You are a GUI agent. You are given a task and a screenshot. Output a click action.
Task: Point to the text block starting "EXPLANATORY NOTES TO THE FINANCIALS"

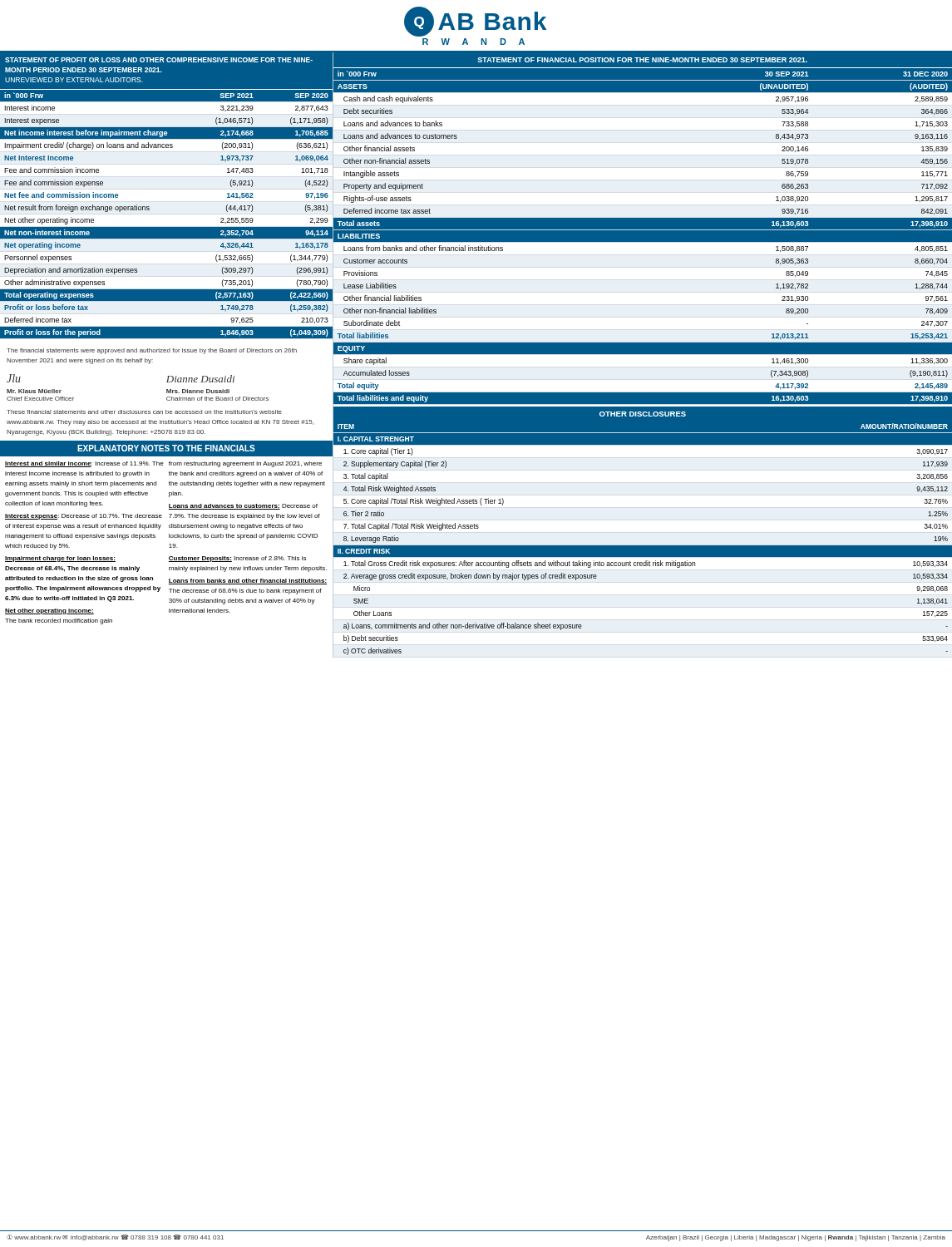pyautogui.click(x=166, y=448)
